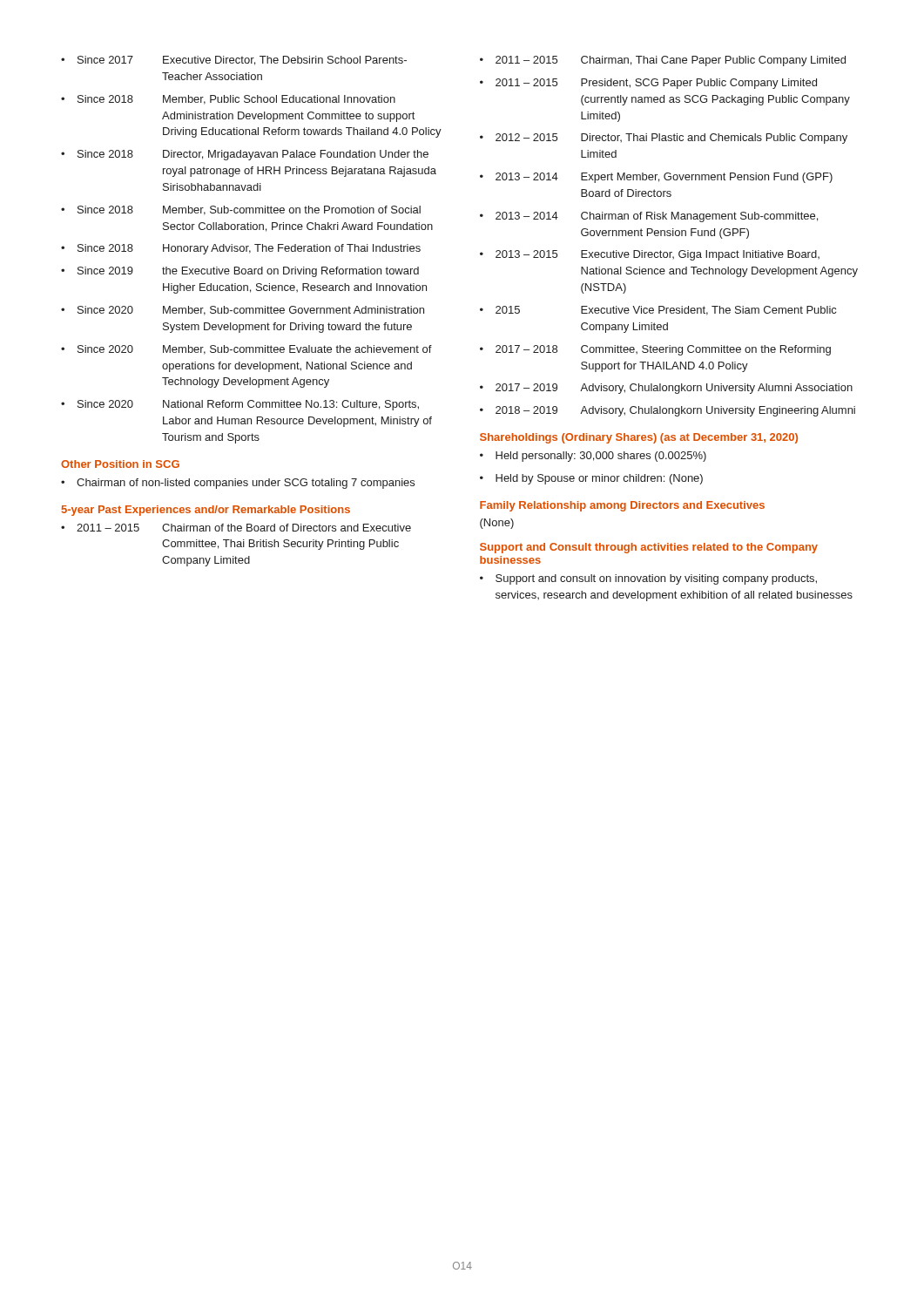Where is the passage that starts "• Since 2018 Member, Sub-committee on the"?
This screenshot has width=924, height=1307.
tap(253, 218)
